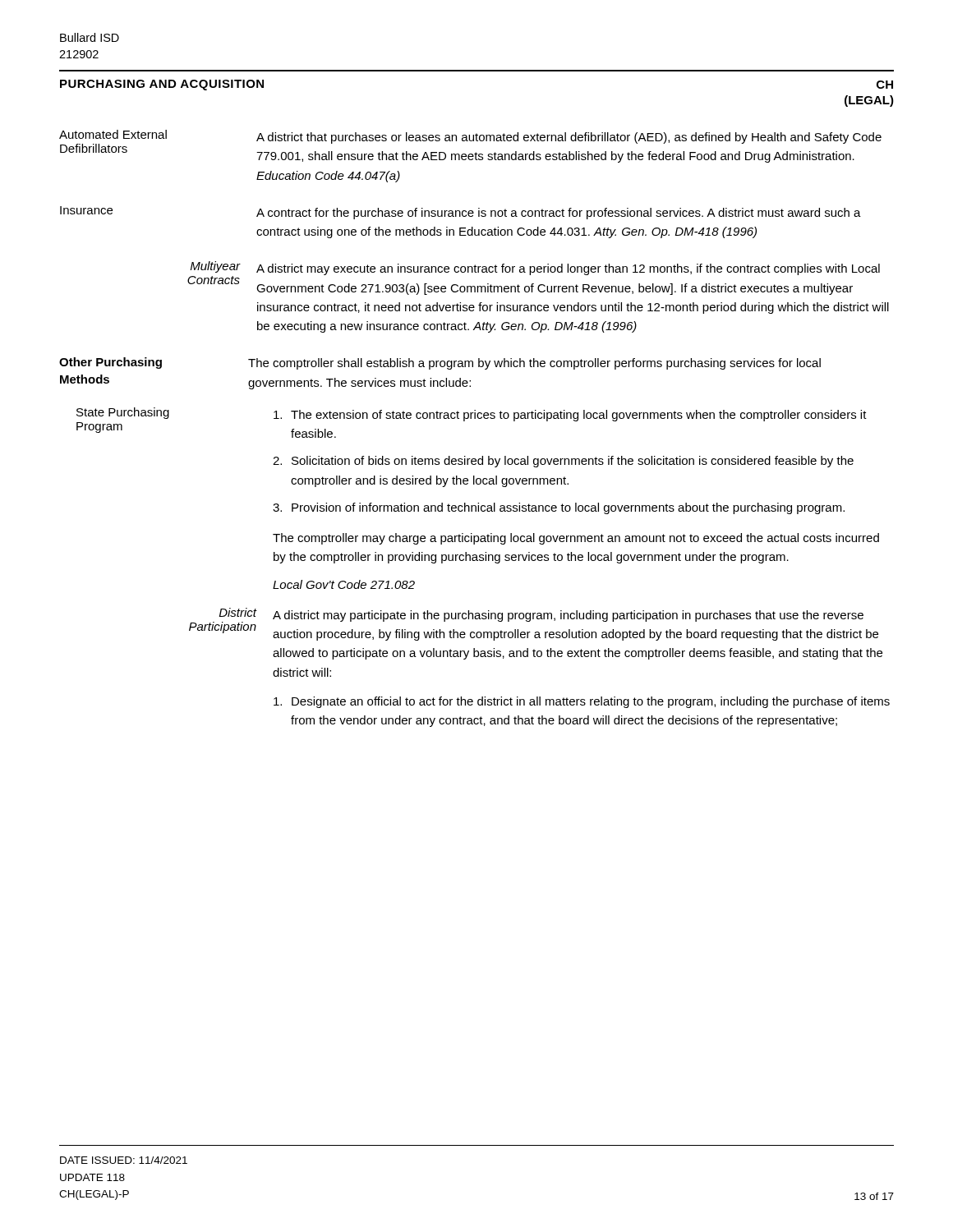Find the block on this page that starts "A contract for"
The height and width of the screenshot is (1232, 953).
tap(558, 222)
